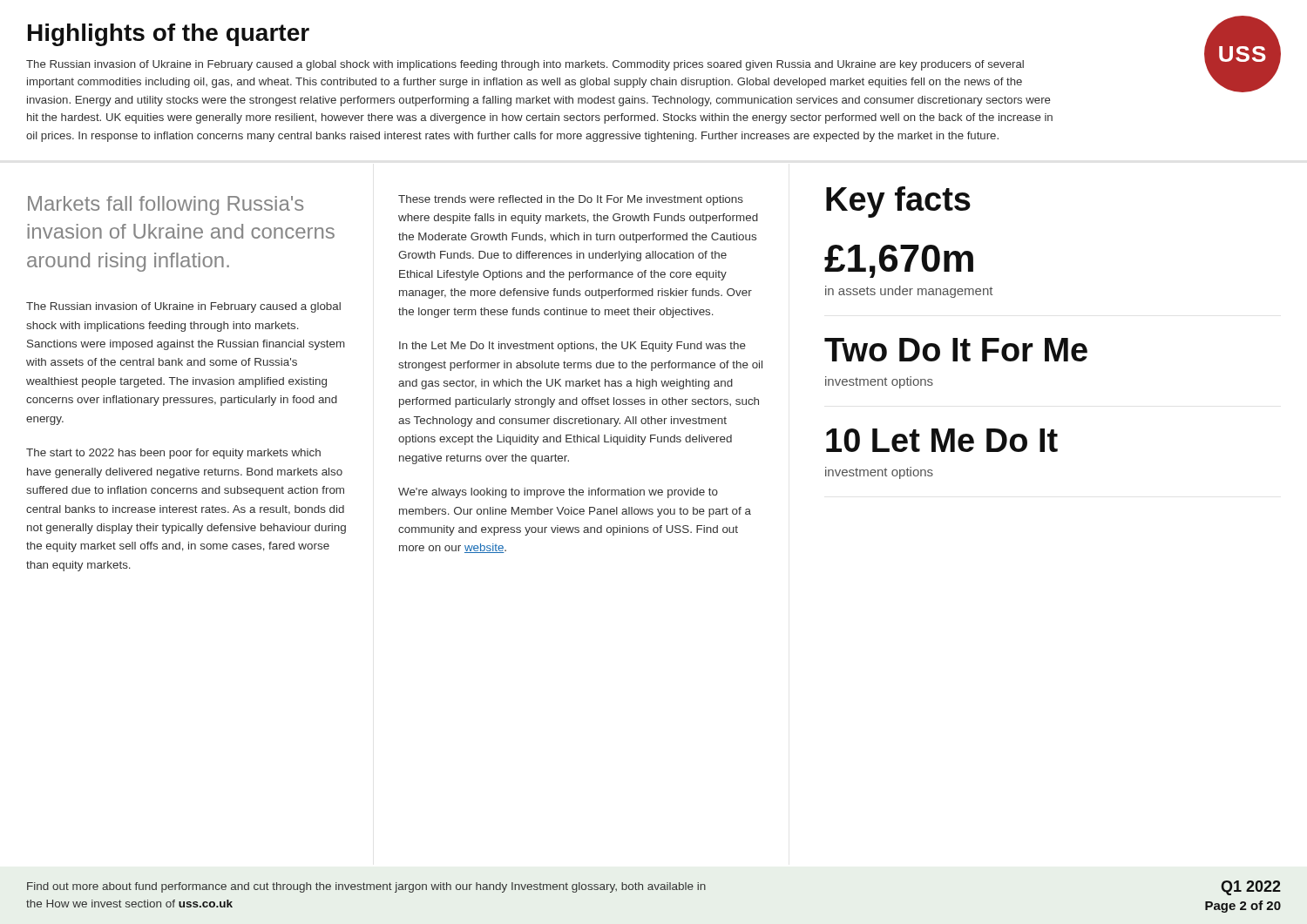Screen dimensions: 924x1307
Task: Point to the element starting "Markets fall following Russia's invasion"
Action: pyautogui.click(x=181, y=232)
